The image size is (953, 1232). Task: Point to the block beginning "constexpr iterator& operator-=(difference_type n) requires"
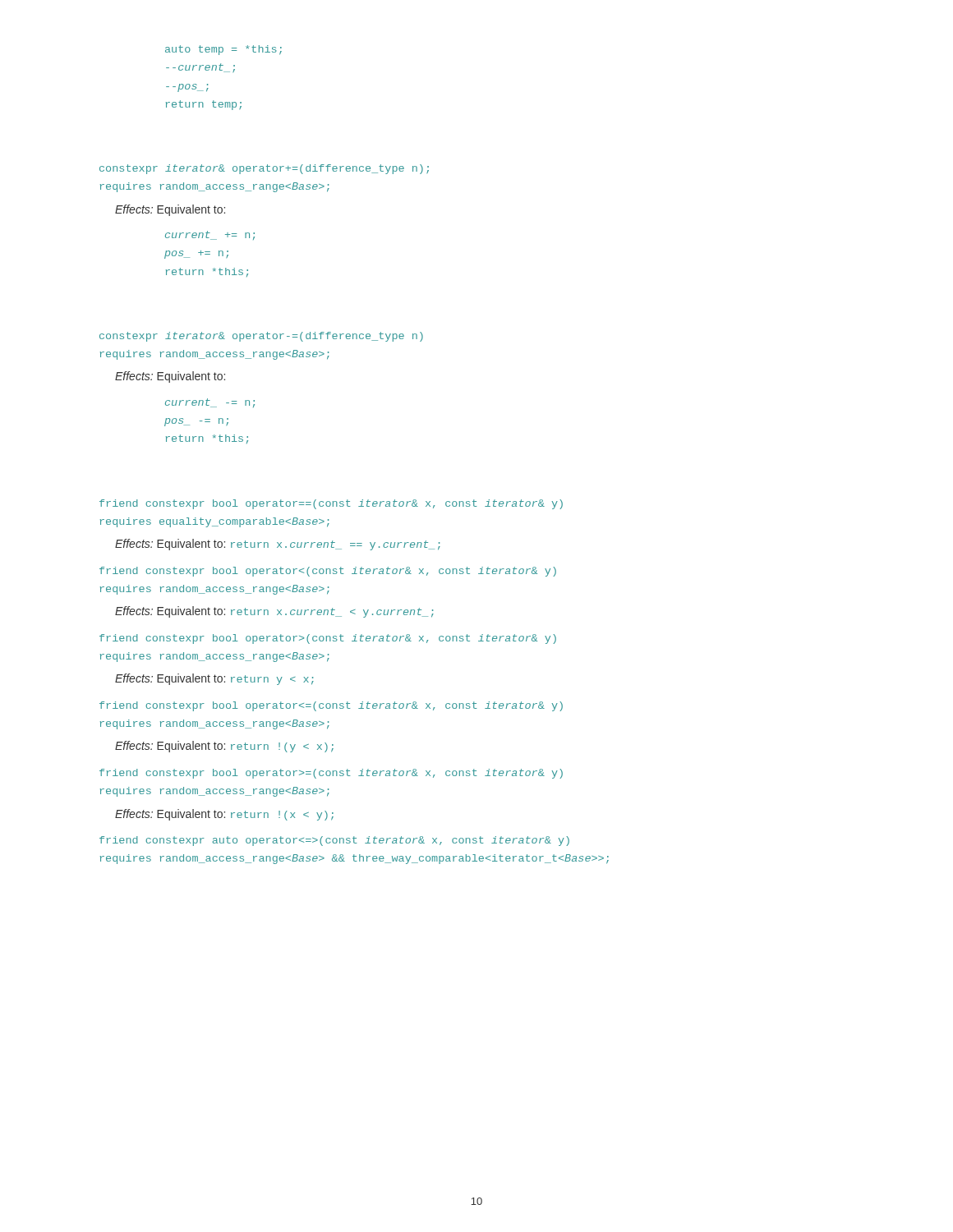[x=261, y=337]
